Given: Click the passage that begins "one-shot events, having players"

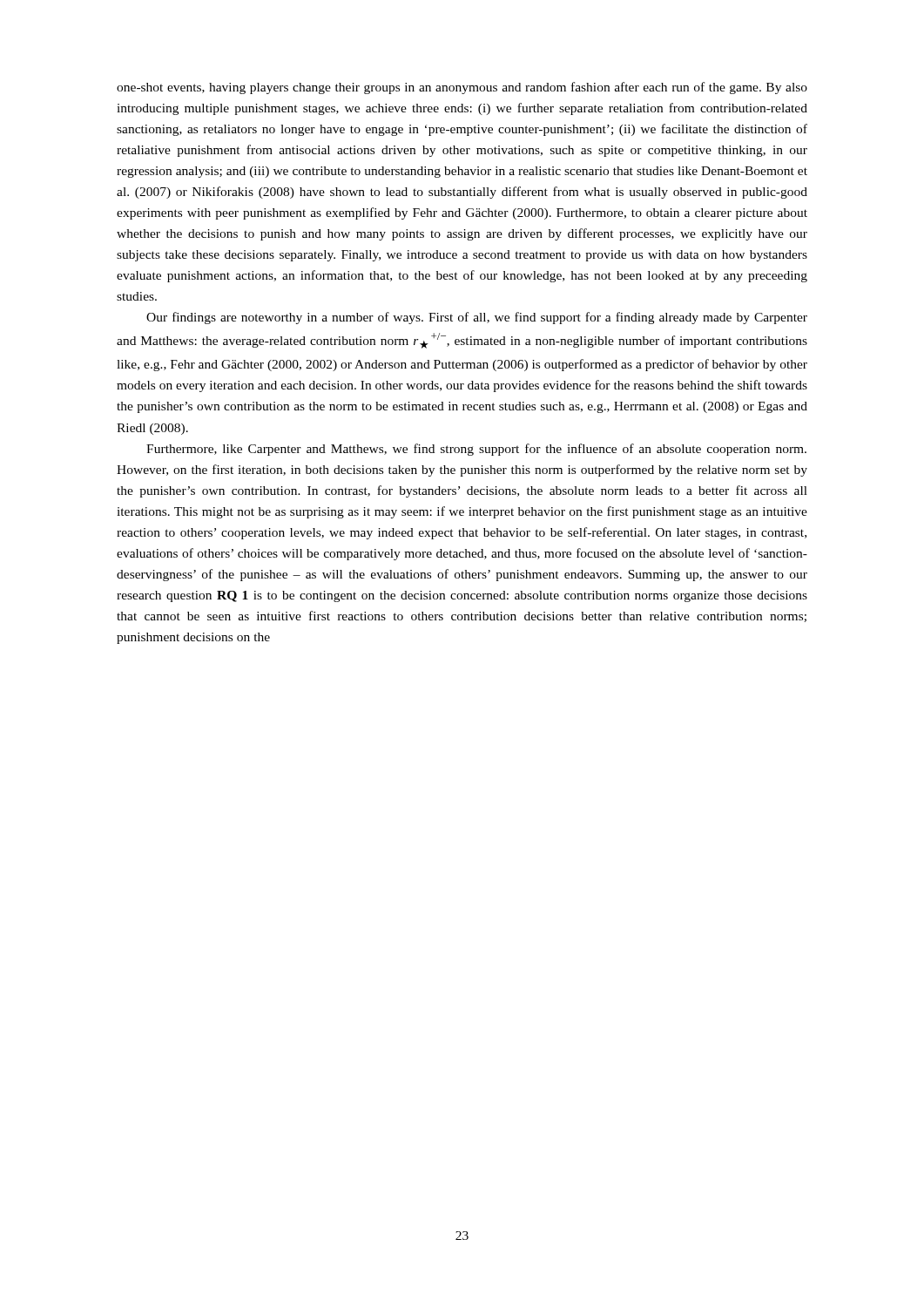Looking at the screenshot, I should tap(462, 362).
